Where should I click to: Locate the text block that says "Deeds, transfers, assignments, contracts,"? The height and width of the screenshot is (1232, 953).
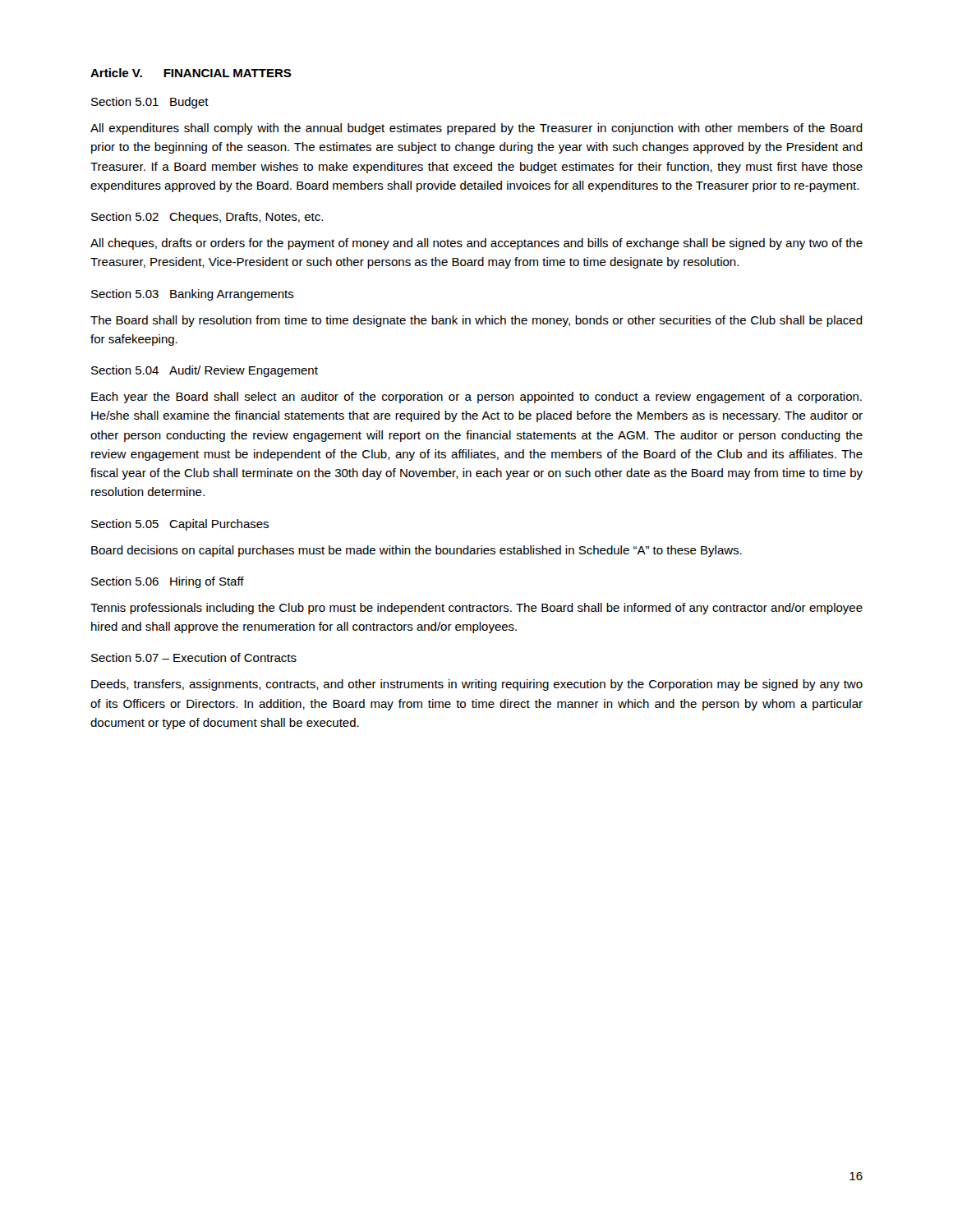(476, 703)
